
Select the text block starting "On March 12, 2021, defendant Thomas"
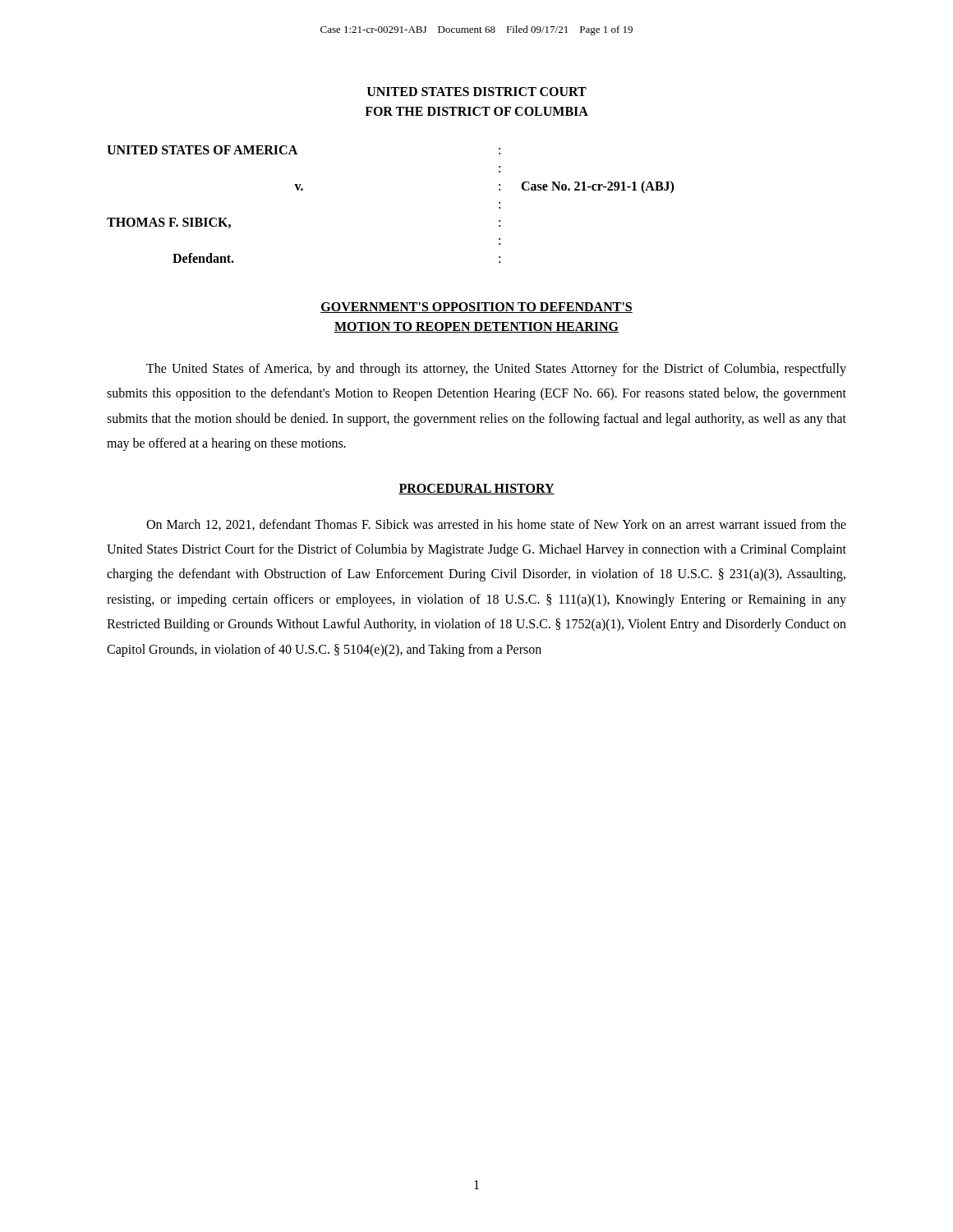(476, 586)
